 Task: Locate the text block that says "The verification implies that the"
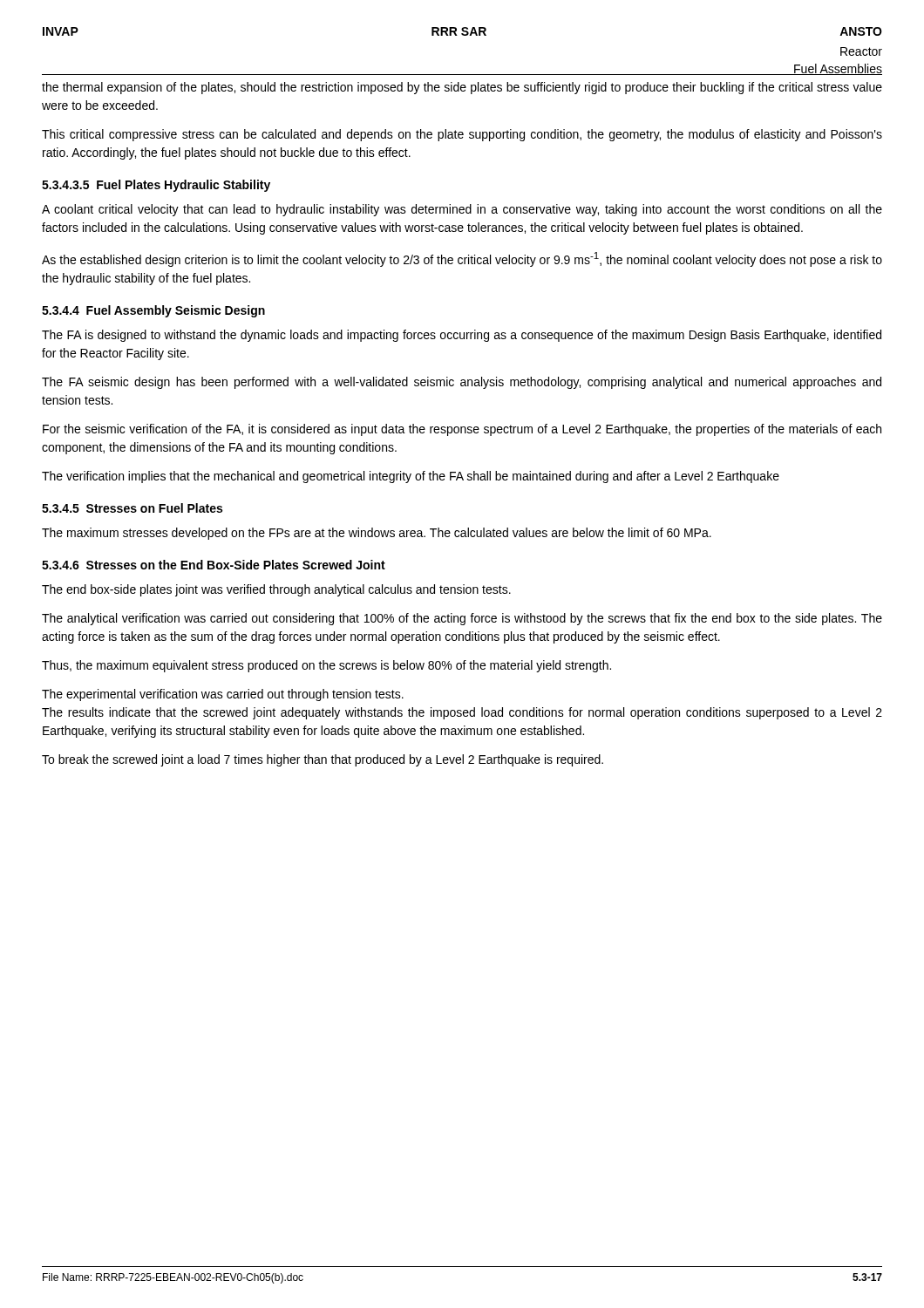click(x=462, y=476)
